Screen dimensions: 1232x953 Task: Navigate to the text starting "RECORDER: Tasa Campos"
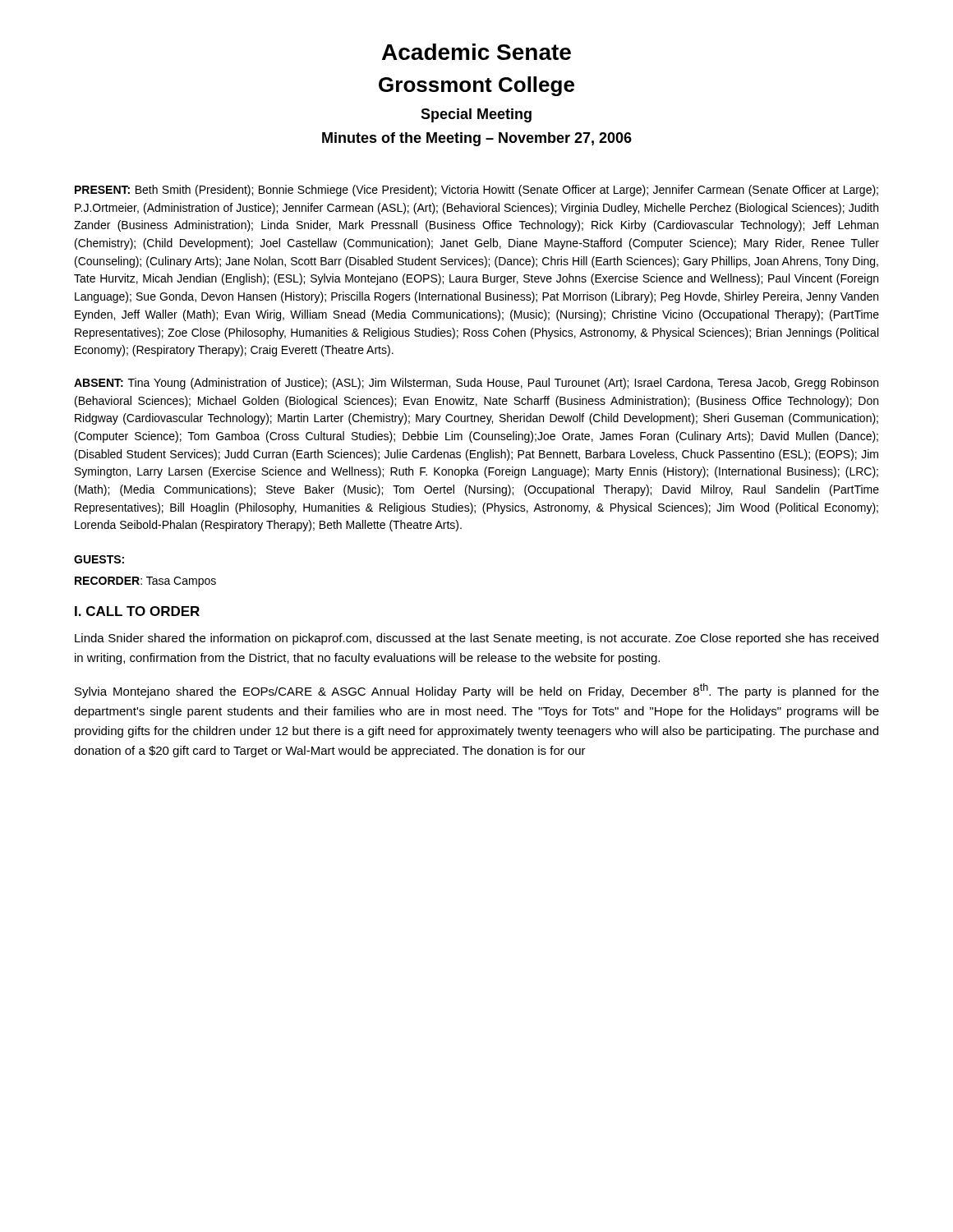pyautogui.click(x=145, y=581)
